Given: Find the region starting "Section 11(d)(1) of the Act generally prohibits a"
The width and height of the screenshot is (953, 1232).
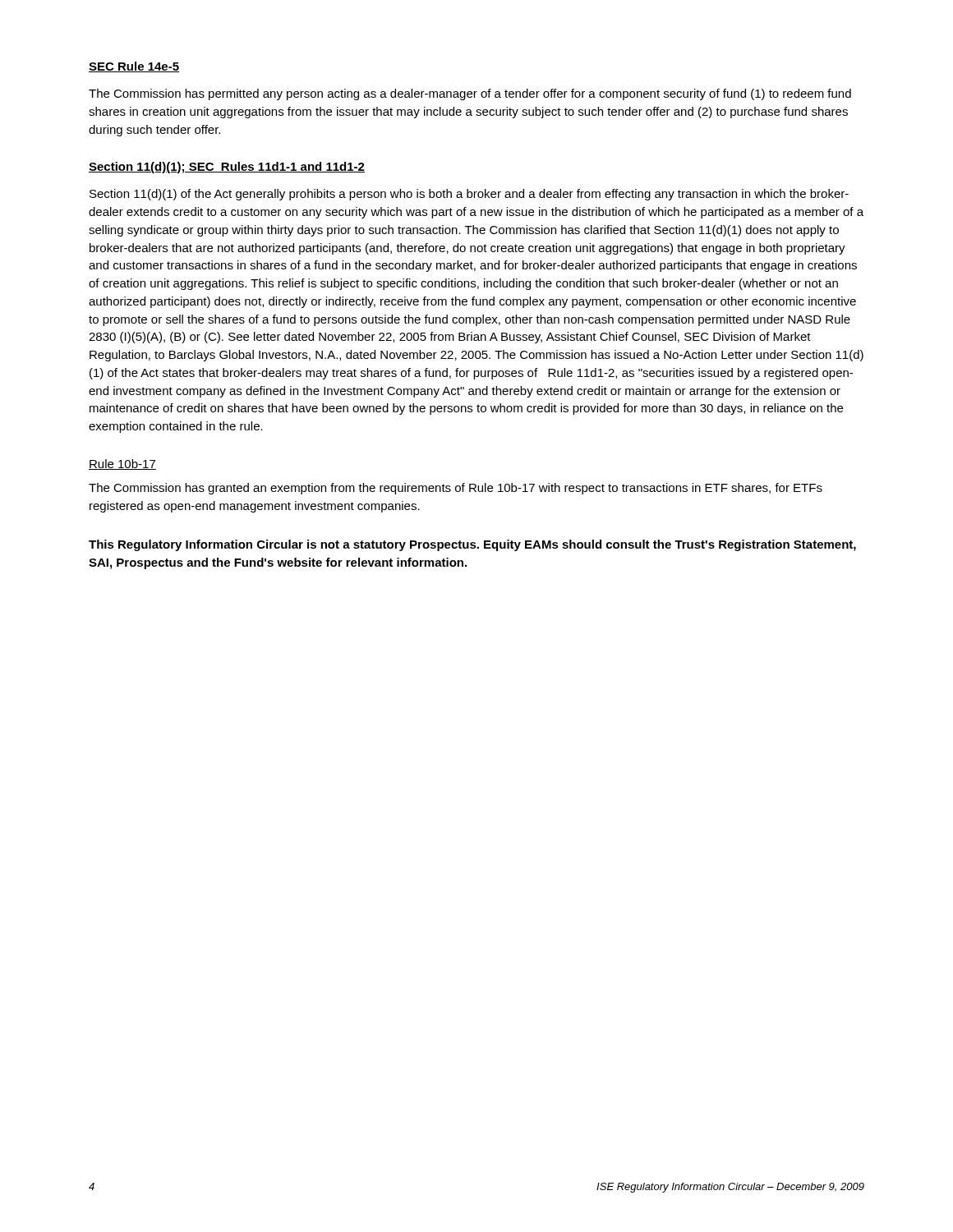Looking at the screenshot, I should (476, 310).
